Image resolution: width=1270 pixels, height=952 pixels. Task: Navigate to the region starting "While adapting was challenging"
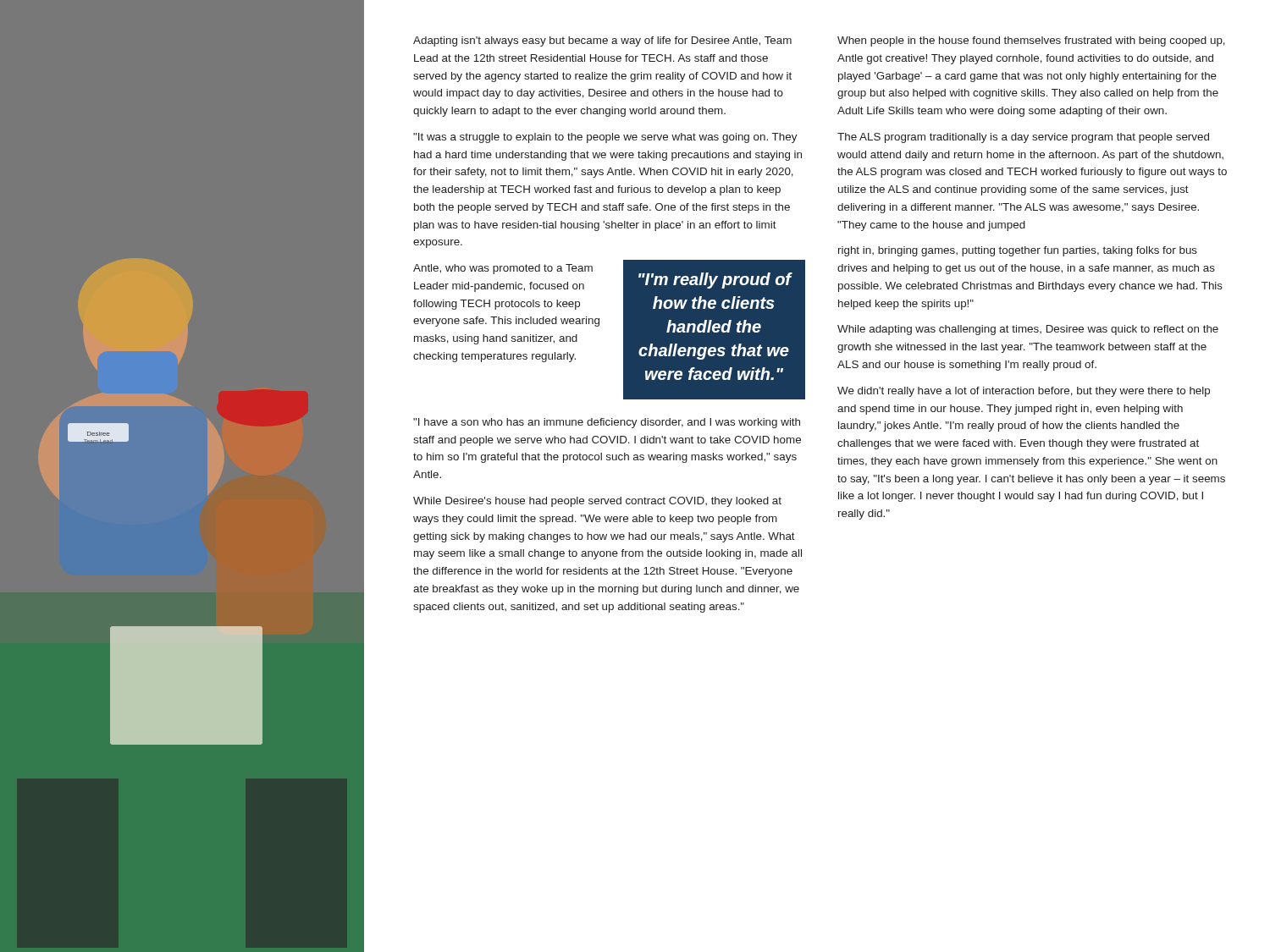click(x=1033, y=347)
